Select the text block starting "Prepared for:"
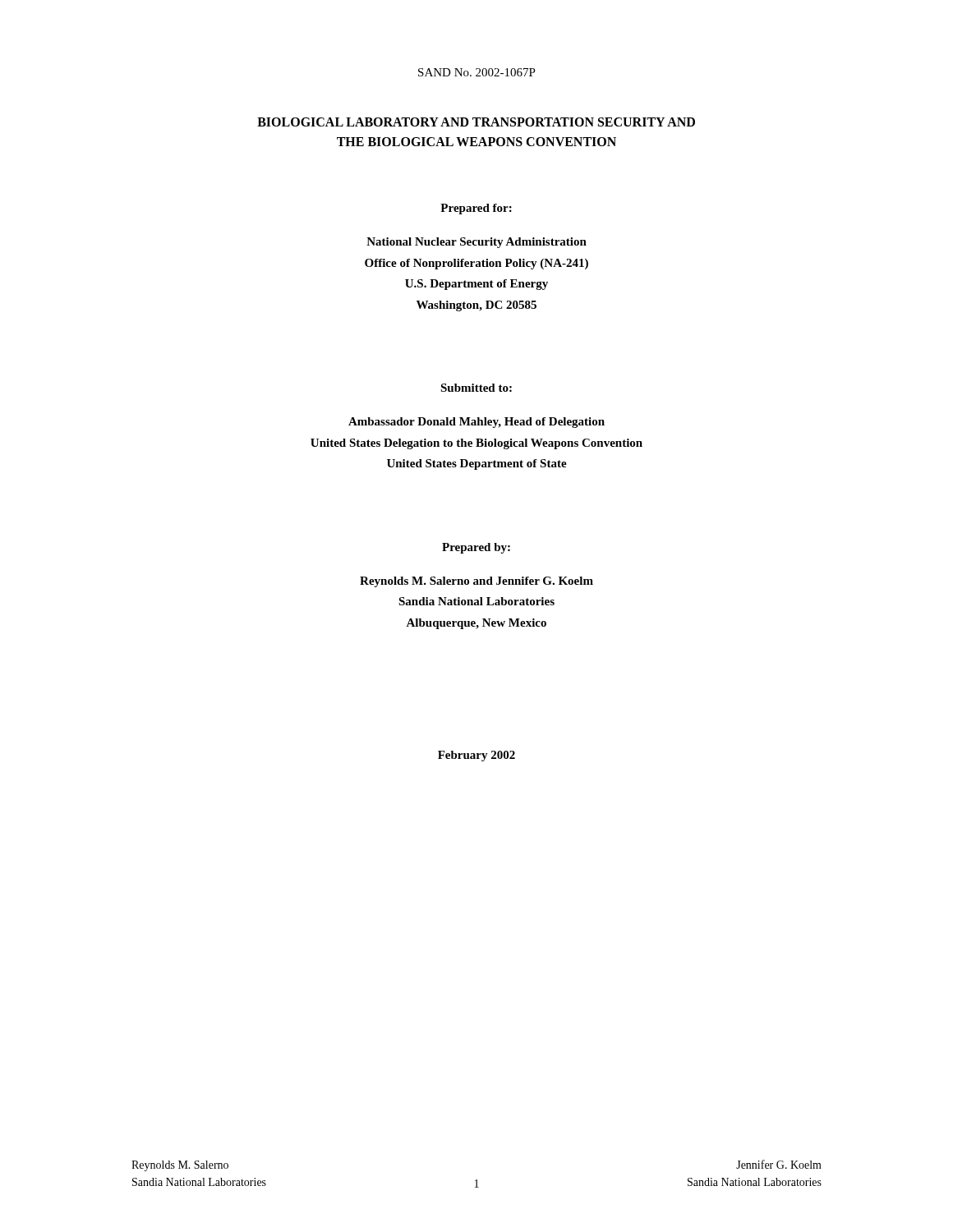Image resolution: width=953 pixels, height=1232 pixels. pos(476,208)
